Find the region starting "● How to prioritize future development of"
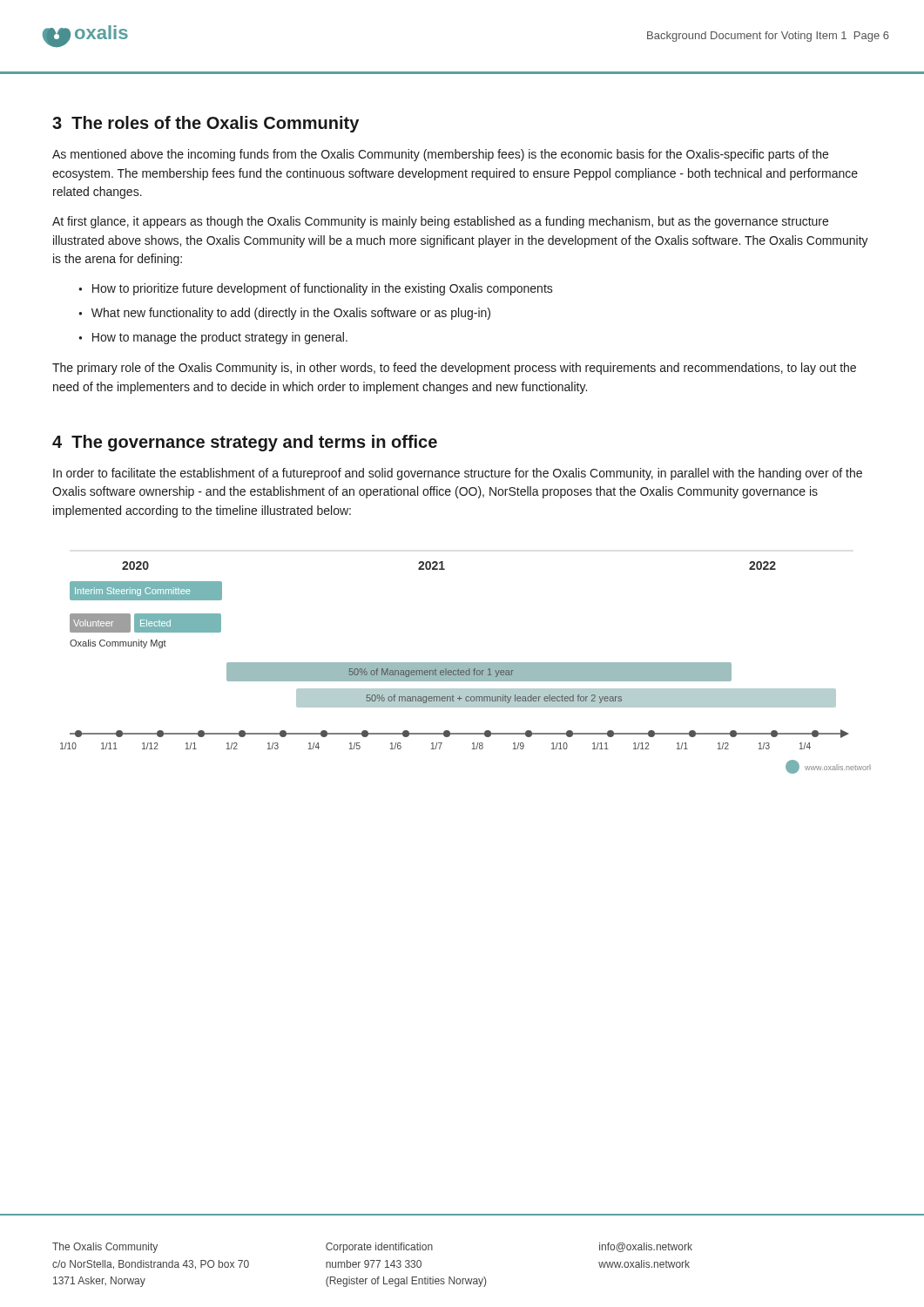This screenshot has height=1307, width=924. pyautogui.click(x=316, y=289)
